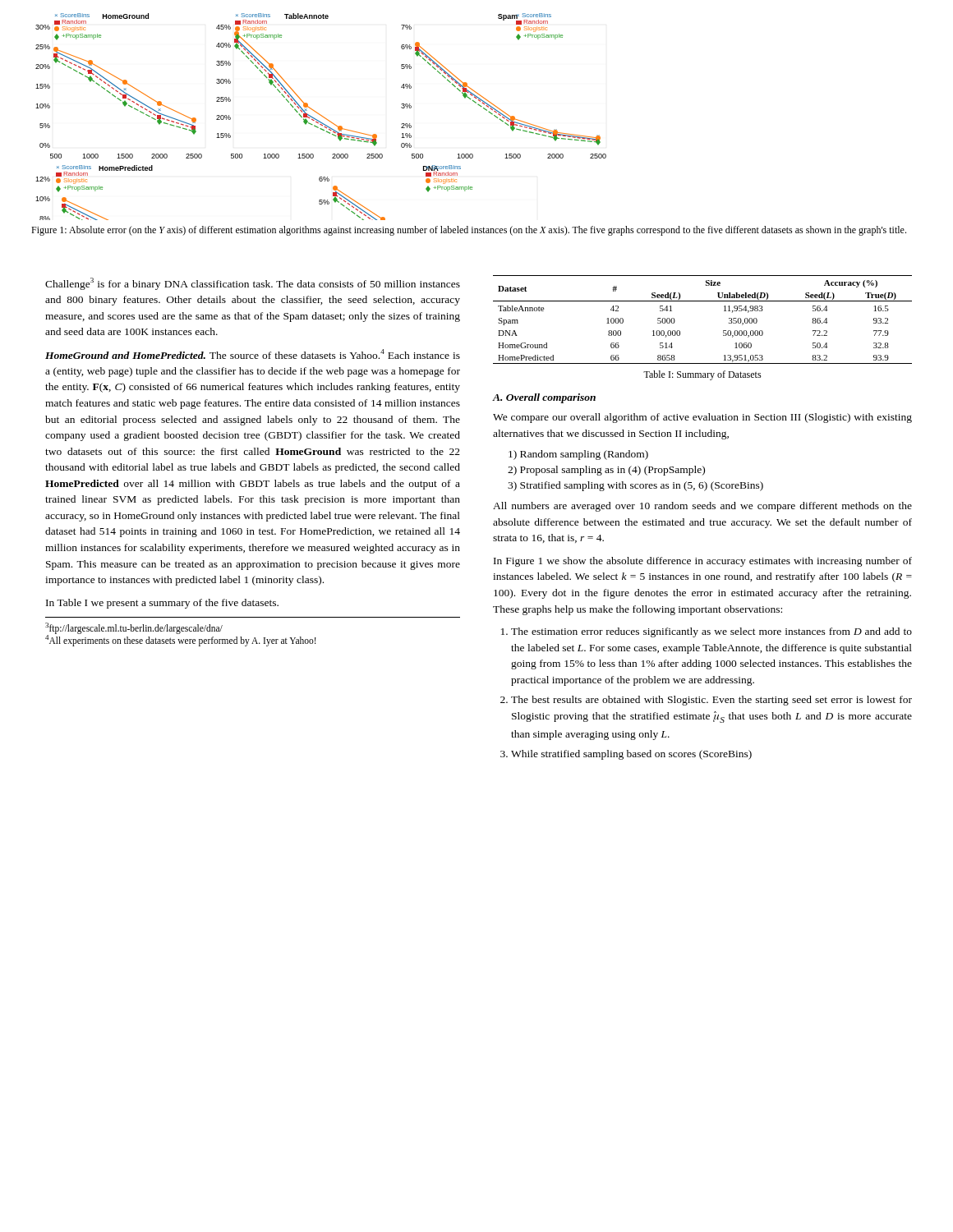Select the text block with the text "In Figure 1"

[x=702, y=585]
